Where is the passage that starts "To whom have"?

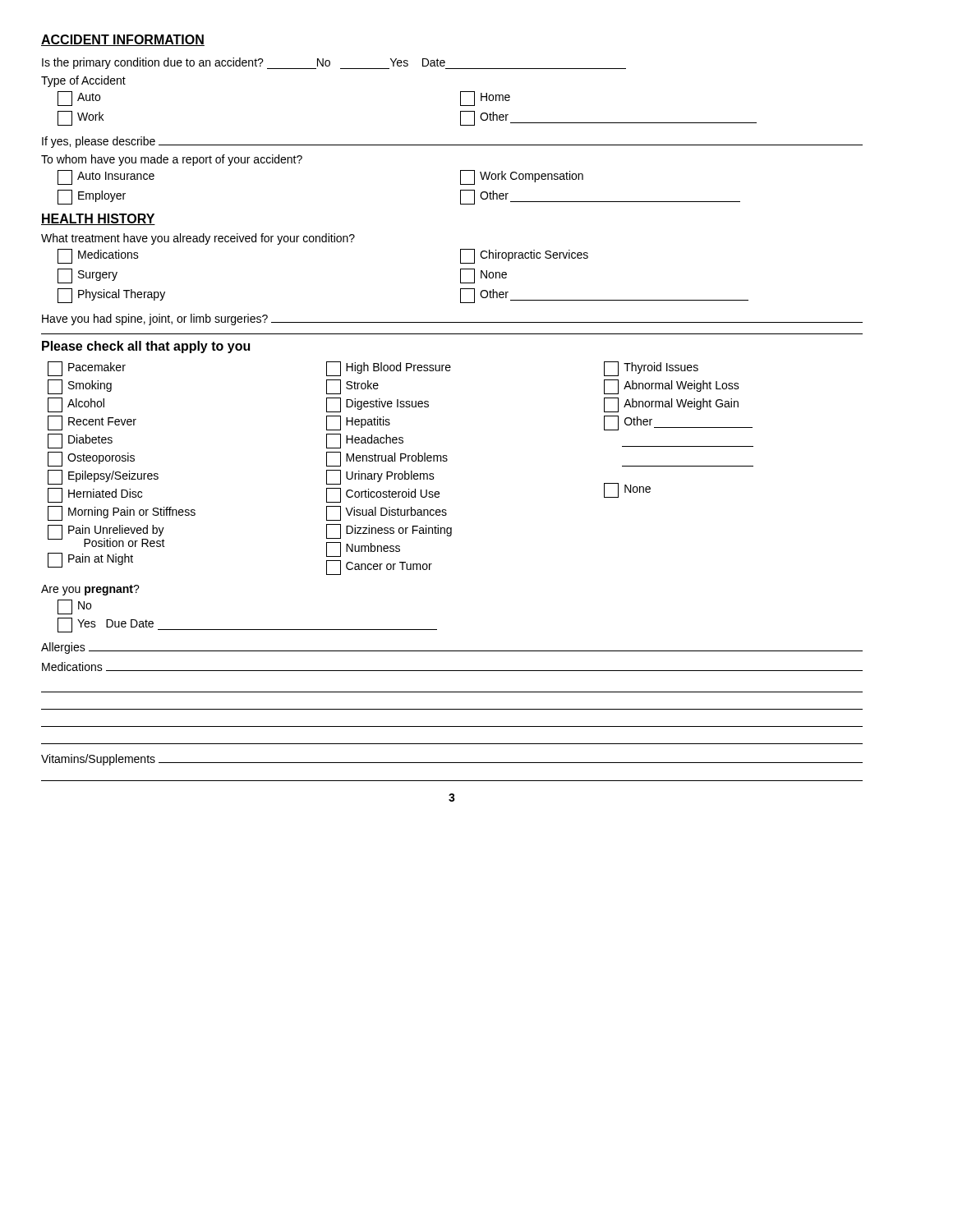[172, 159]
